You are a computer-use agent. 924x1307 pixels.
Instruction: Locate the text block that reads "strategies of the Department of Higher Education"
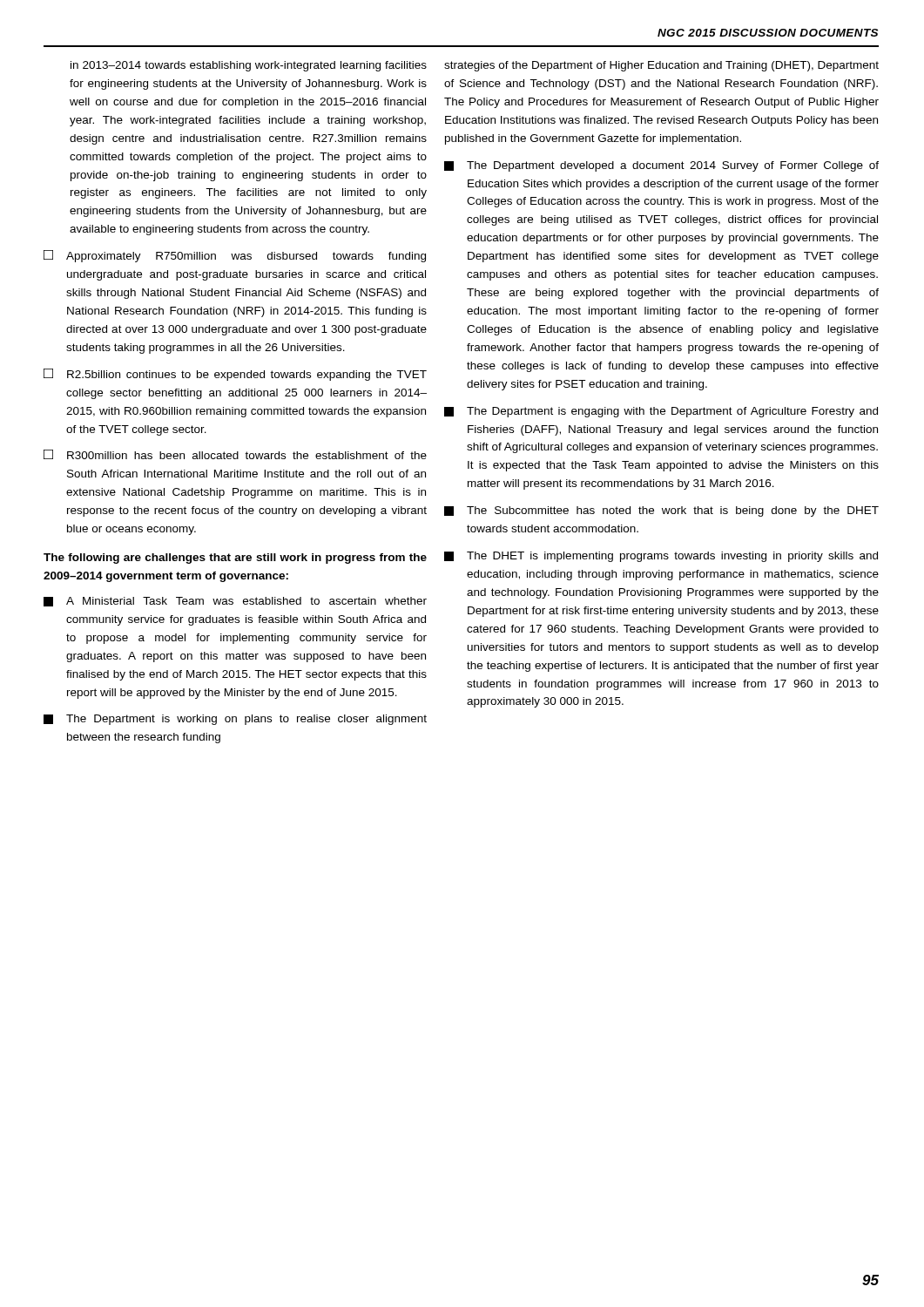pos(661,101)
